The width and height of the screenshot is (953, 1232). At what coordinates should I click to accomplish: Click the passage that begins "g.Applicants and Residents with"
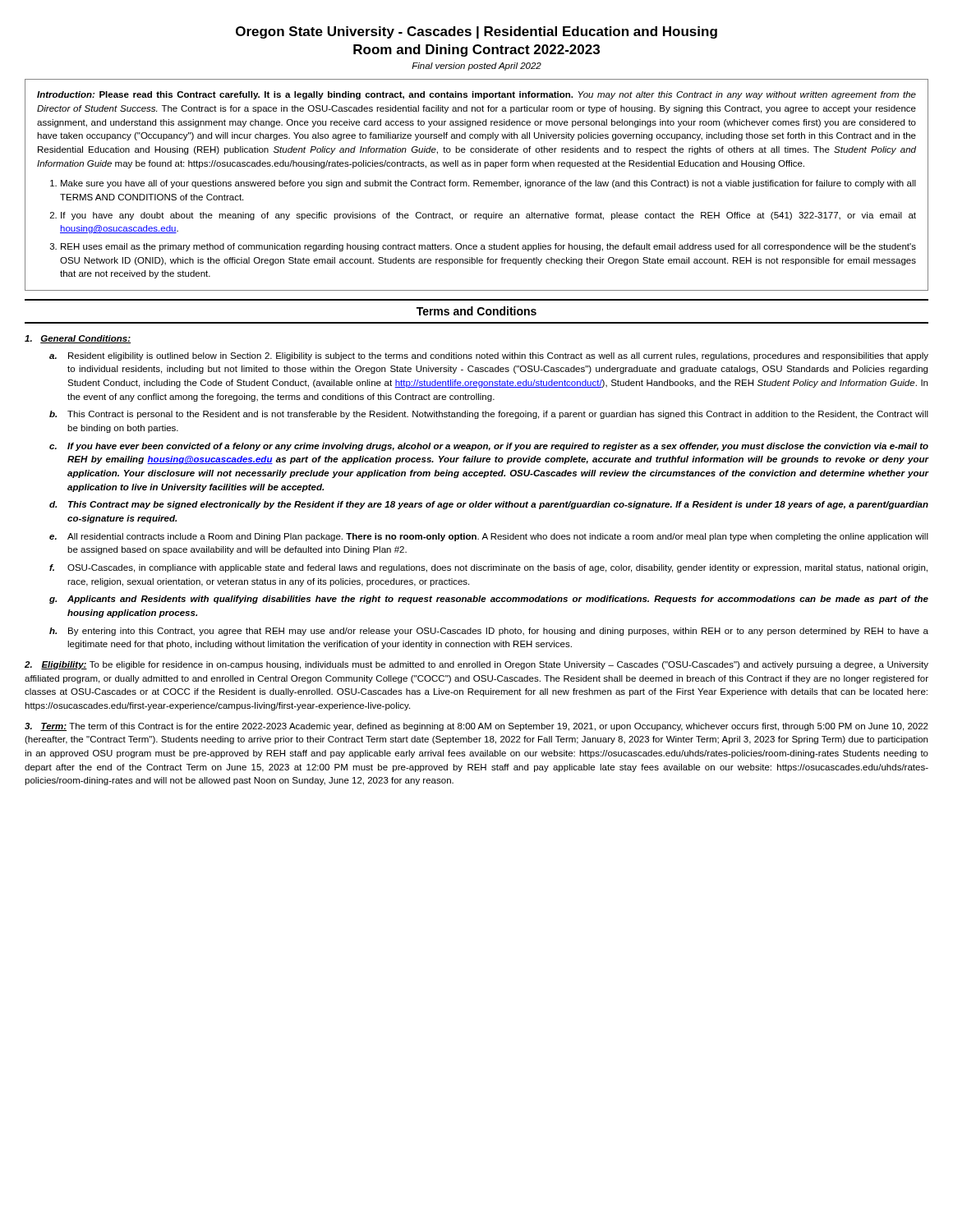coord(489,606)
